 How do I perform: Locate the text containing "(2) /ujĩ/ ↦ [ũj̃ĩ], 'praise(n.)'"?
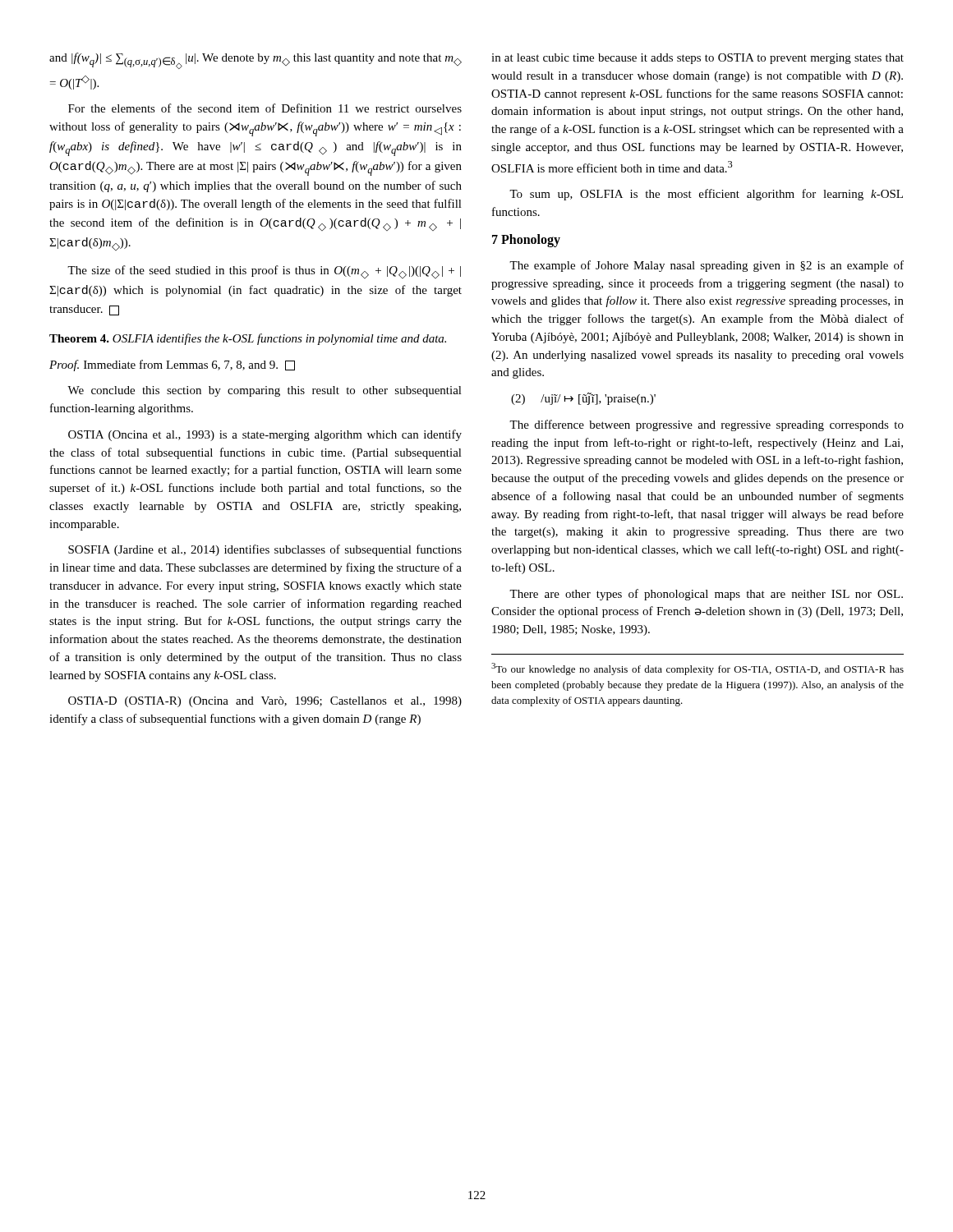click(583, 399)
